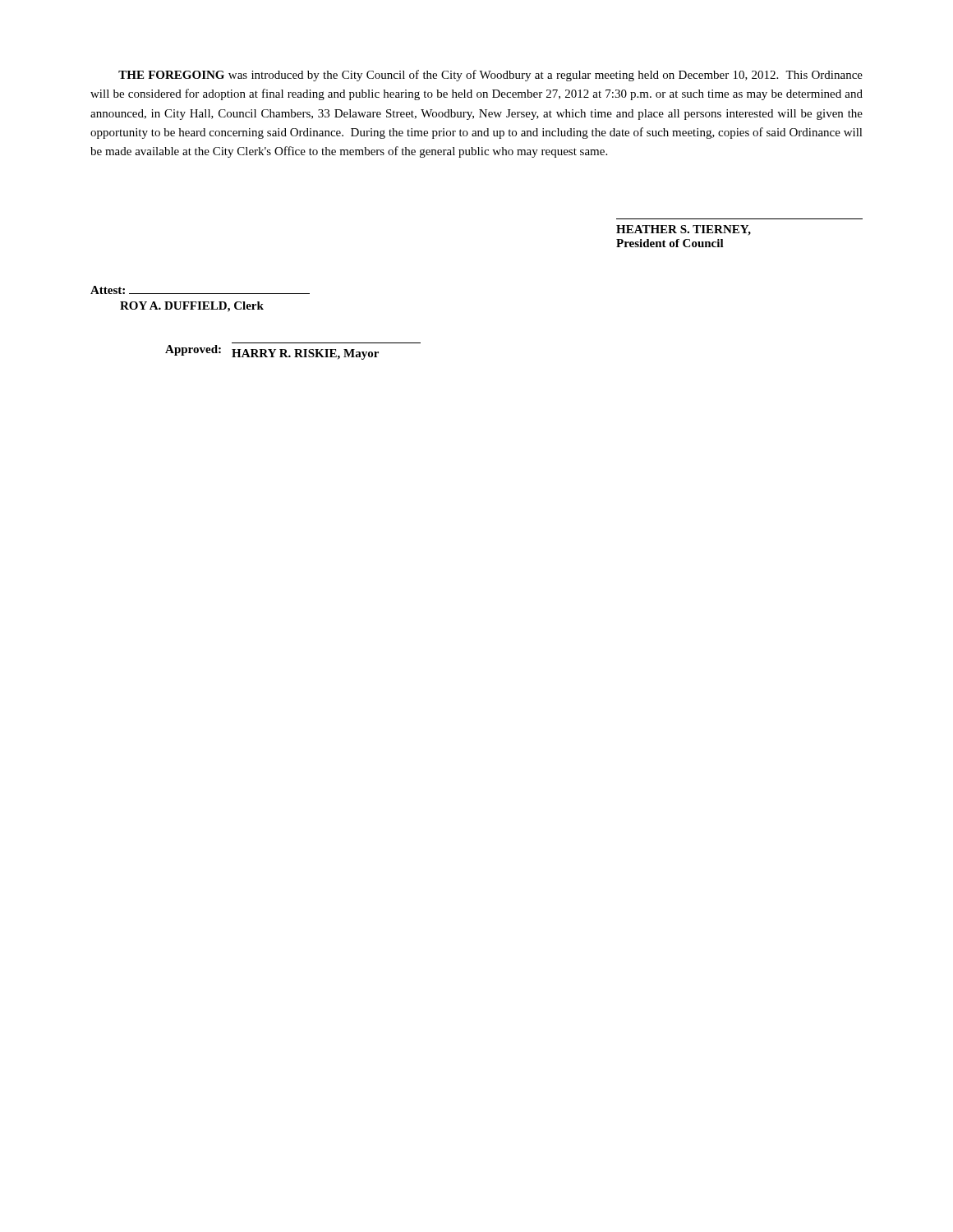Find the text starting "Approved: HARRY R. RISKIE, Mayor"
The width and height of the screenshot is (953, 1232).
(x=255, y=352)
